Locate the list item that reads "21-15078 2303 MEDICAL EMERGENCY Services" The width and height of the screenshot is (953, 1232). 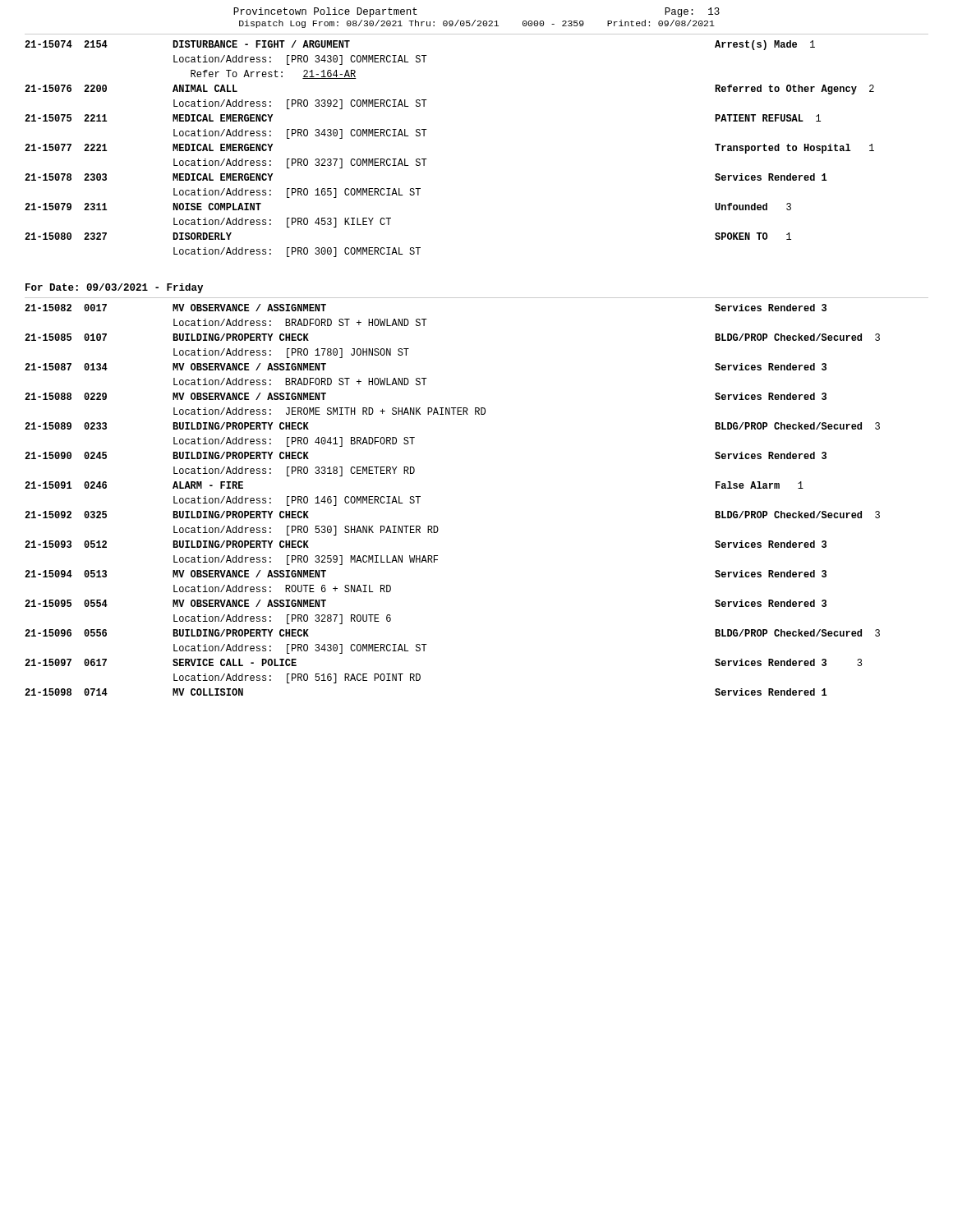pos(45,177)
